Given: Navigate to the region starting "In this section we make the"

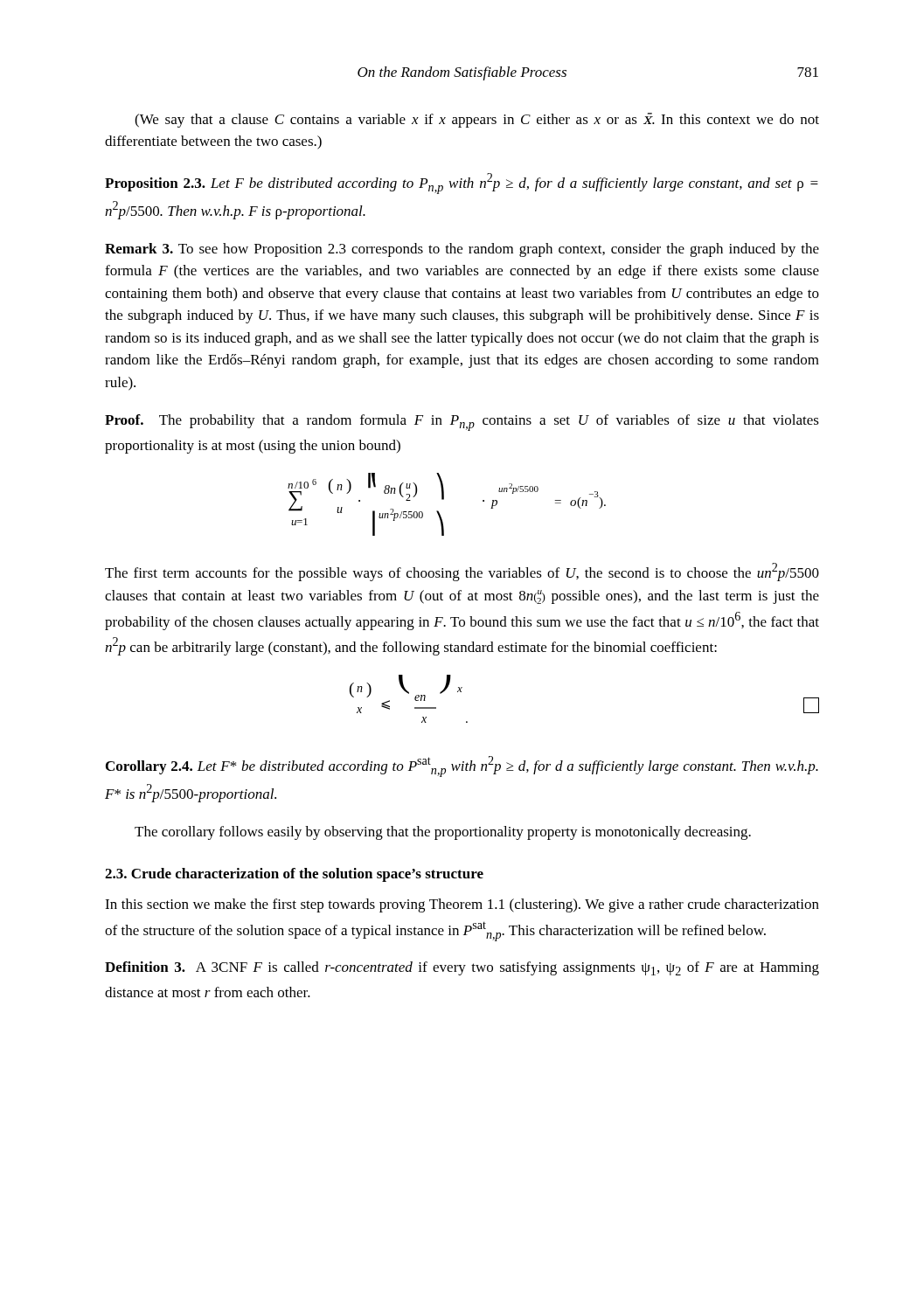Looking at the screenshot, I should [x=462, y=919].
